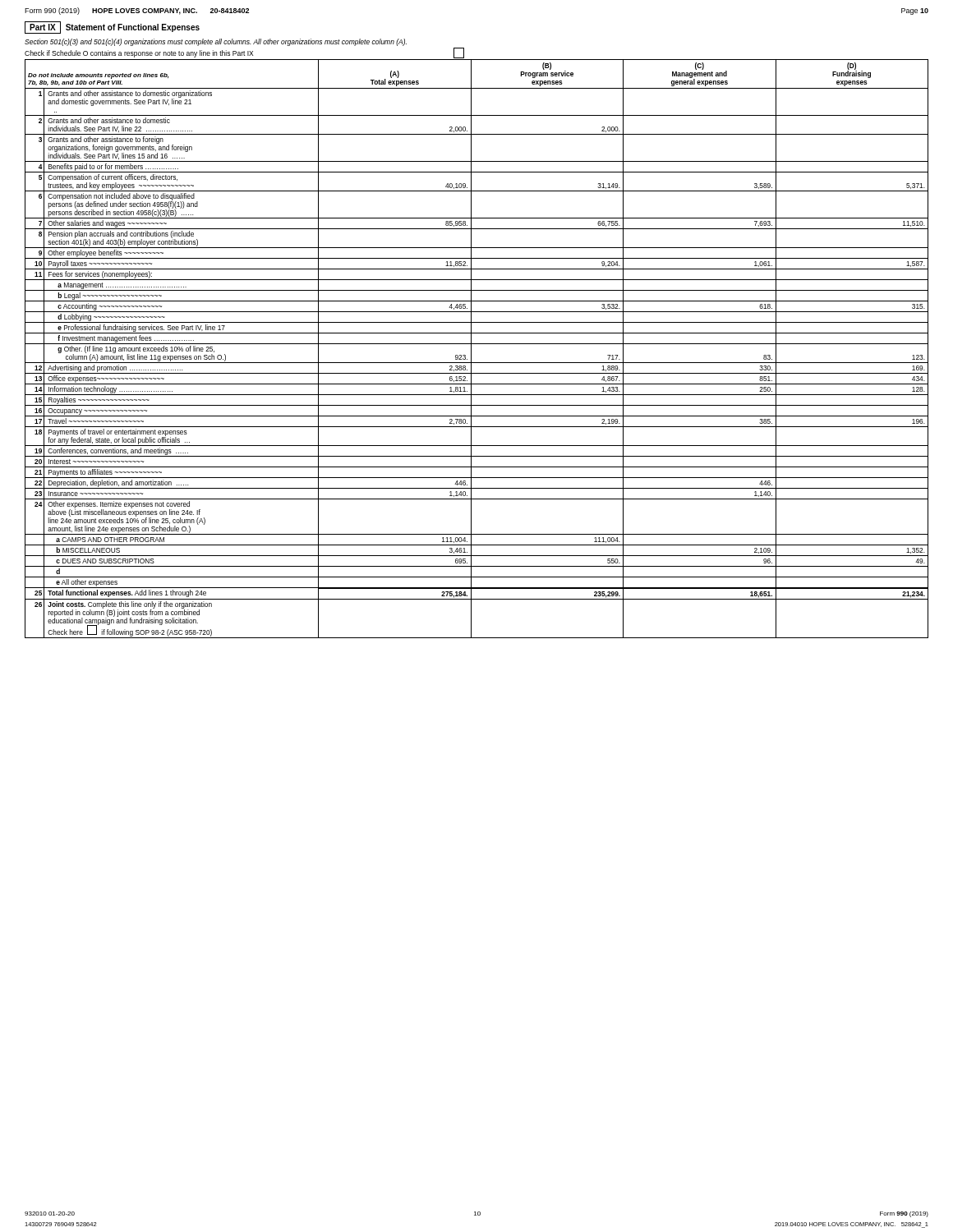
Task: Find the text block with the text "Section 501(c)(3) and 501(c)(4) organizations must complete all"
Action: (x=216, y=42)
